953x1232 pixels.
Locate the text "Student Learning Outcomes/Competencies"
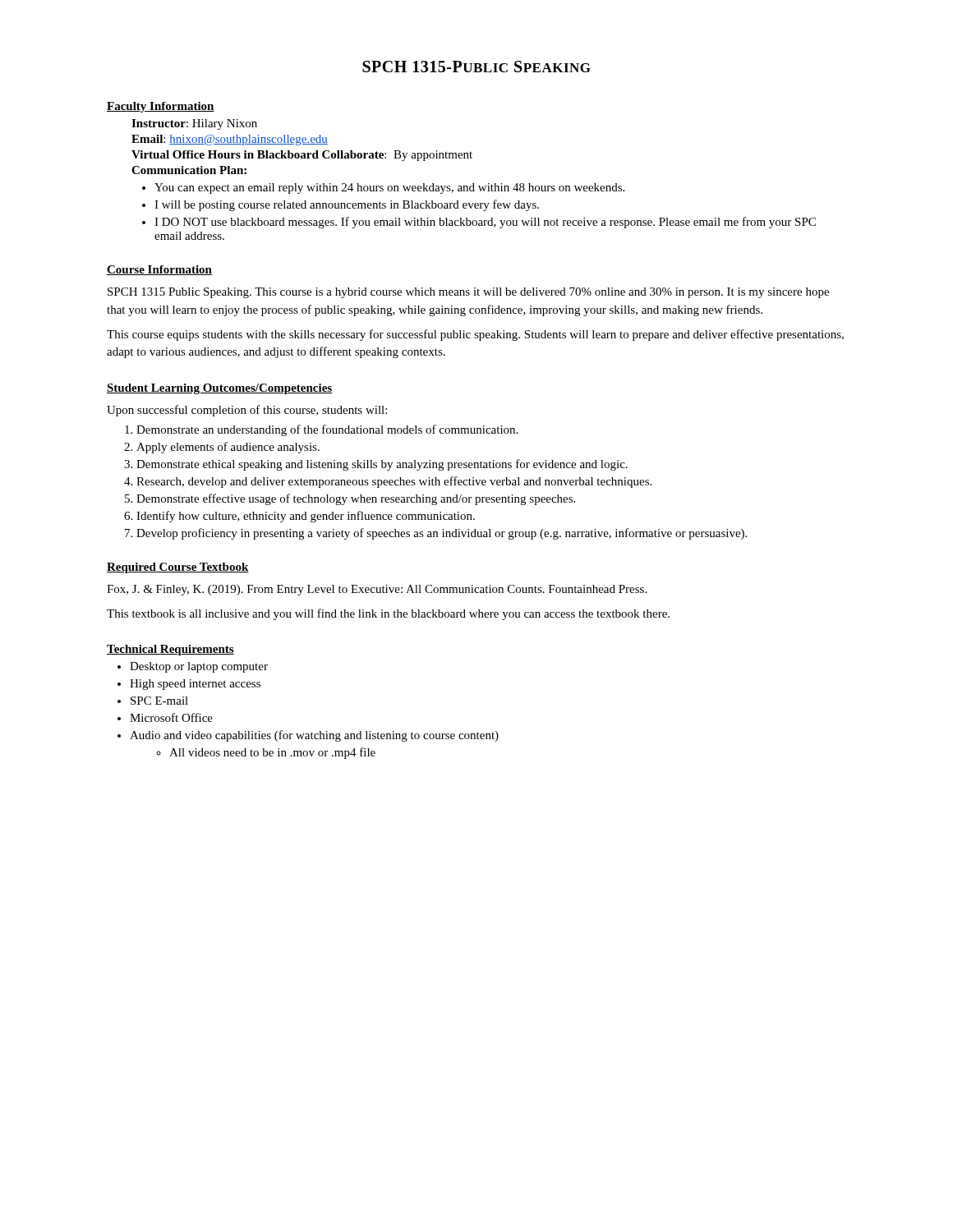pyautogui.click(x=219, y=388)
